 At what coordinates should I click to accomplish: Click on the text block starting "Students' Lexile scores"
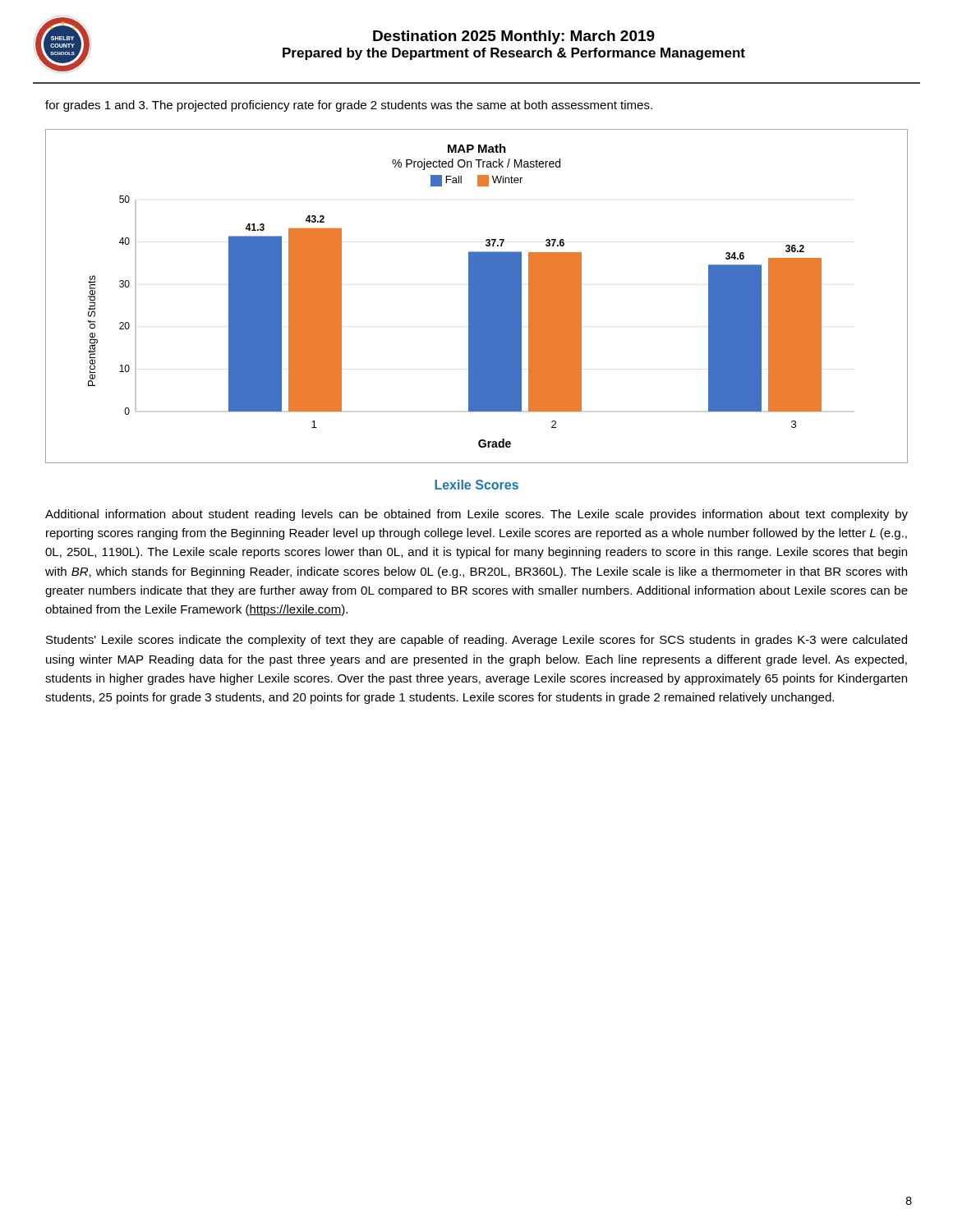476,668
